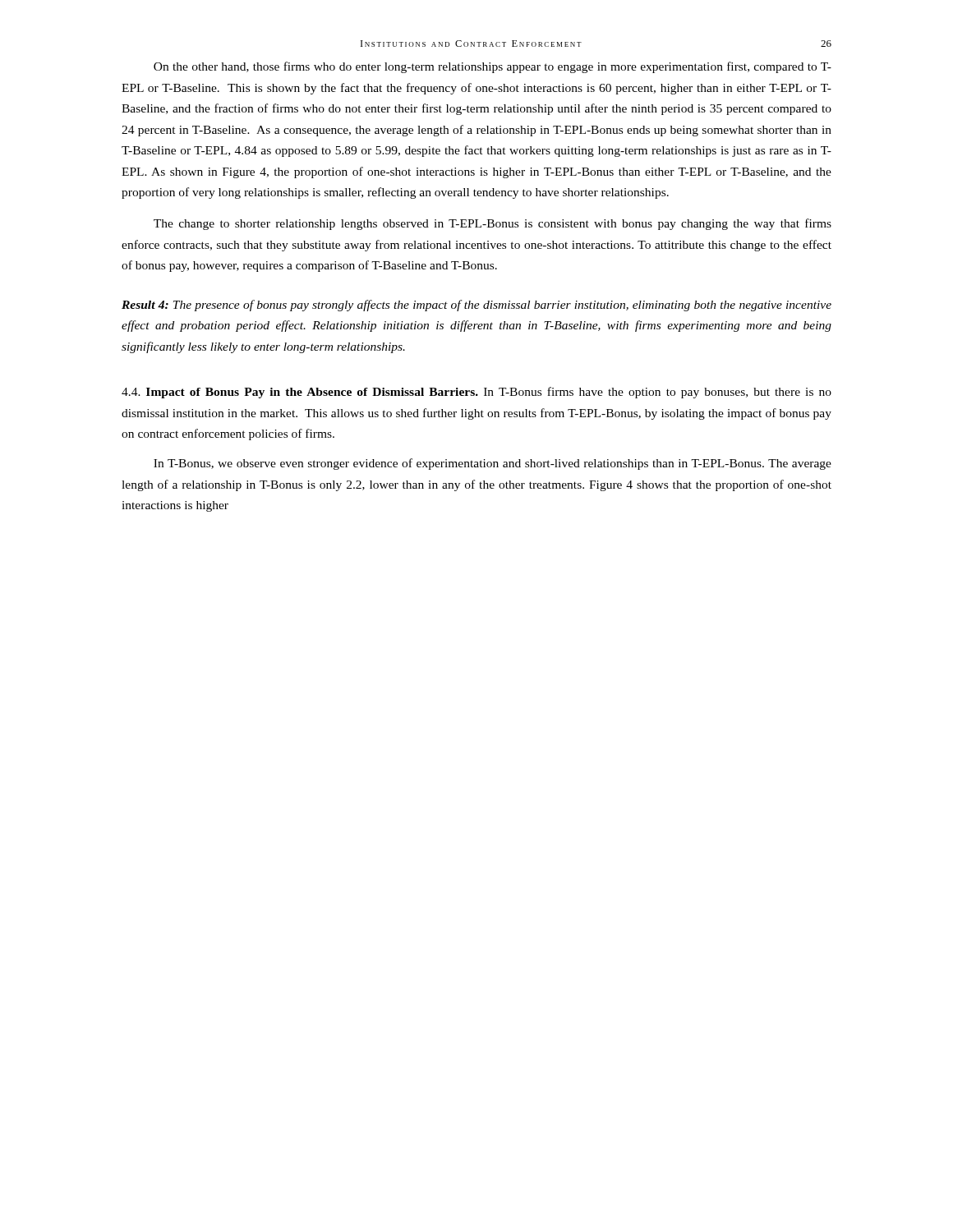953x1232 pixels.
Task: Select the section header
Action: point(476,413)
